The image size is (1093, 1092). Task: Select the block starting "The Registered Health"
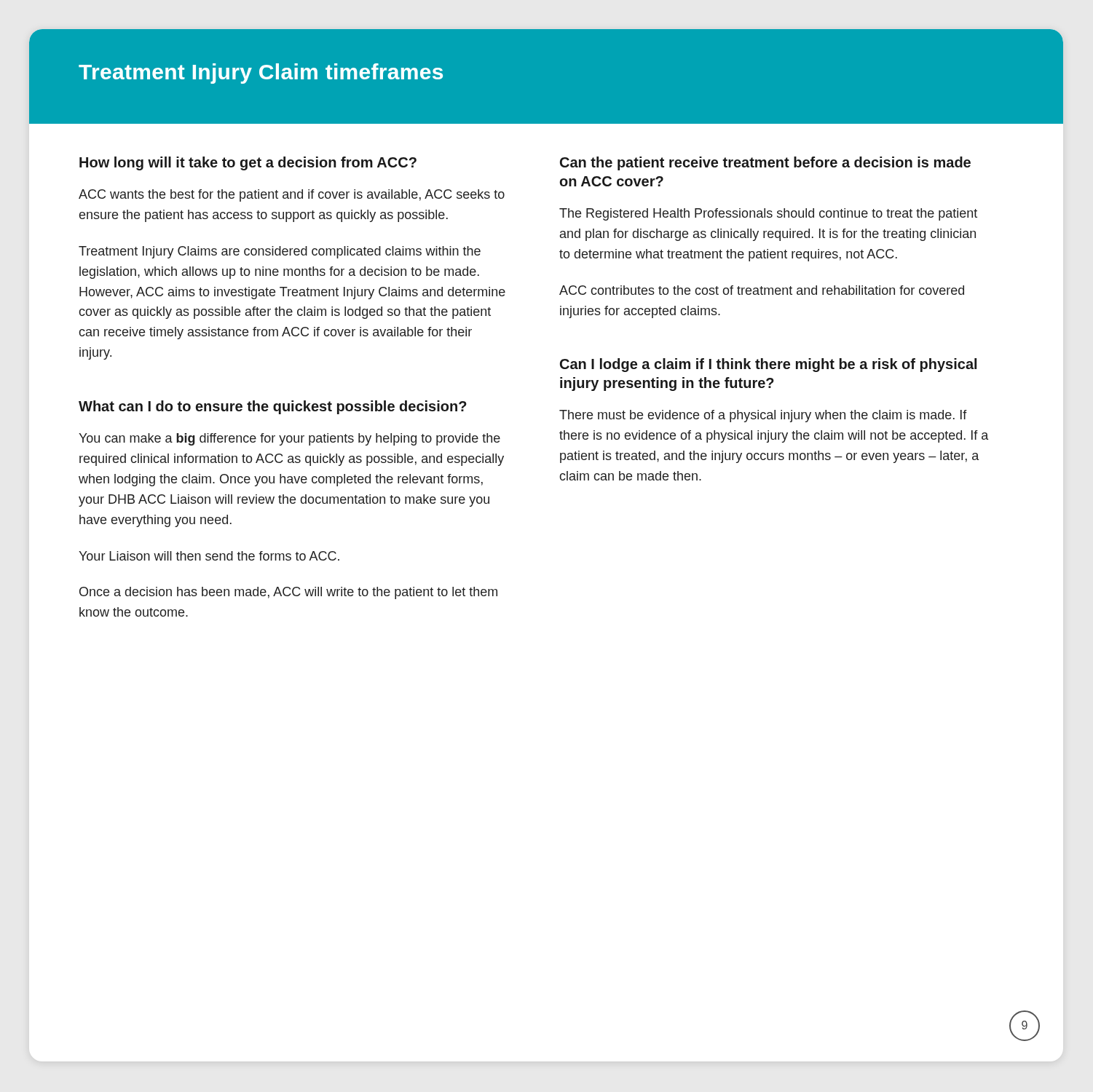(x=768, y=234)
